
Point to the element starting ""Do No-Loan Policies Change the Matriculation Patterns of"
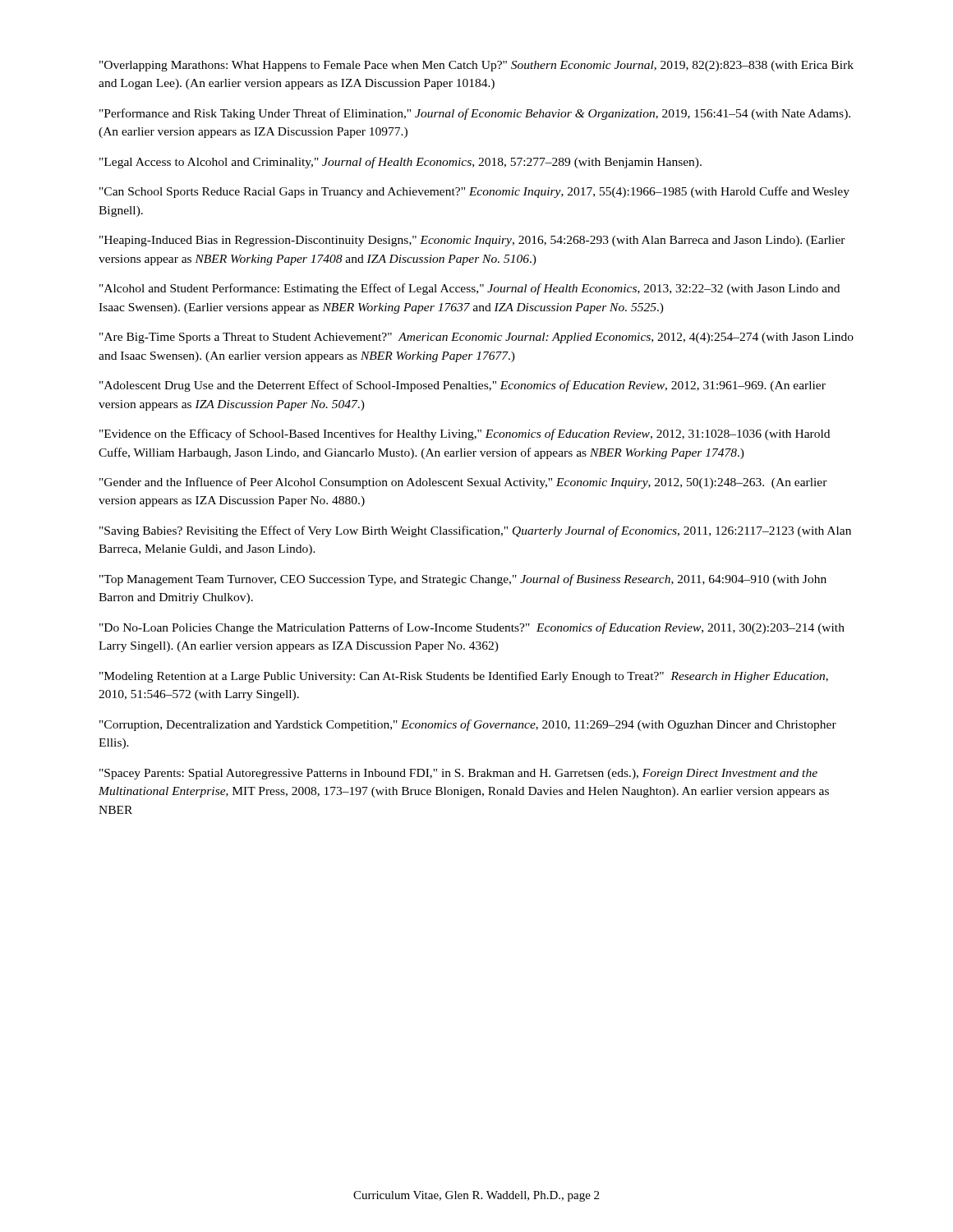pyautogui.click(x=471, y=636)
